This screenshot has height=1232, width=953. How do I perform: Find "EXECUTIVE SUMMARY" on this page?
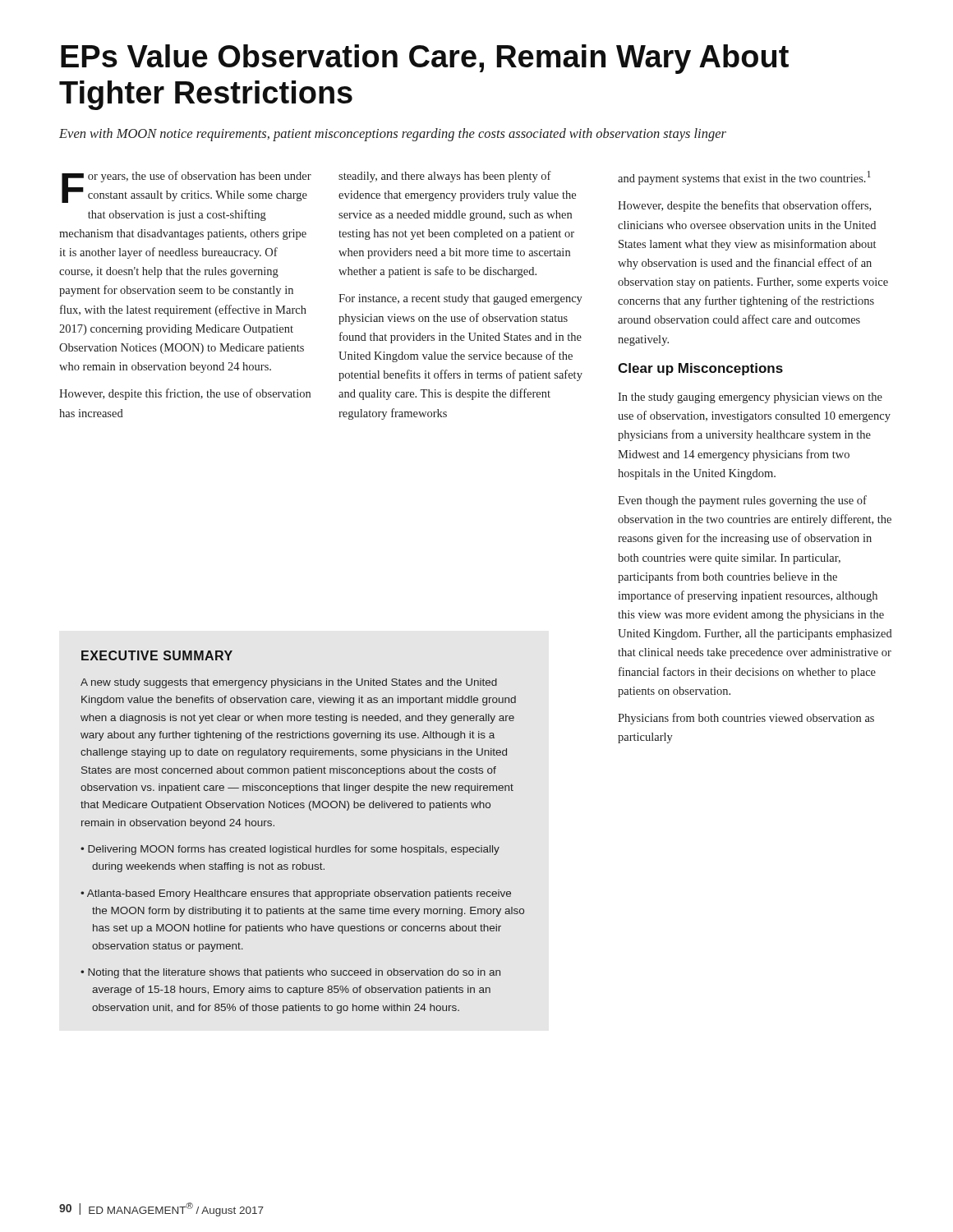tap(157, 656)
